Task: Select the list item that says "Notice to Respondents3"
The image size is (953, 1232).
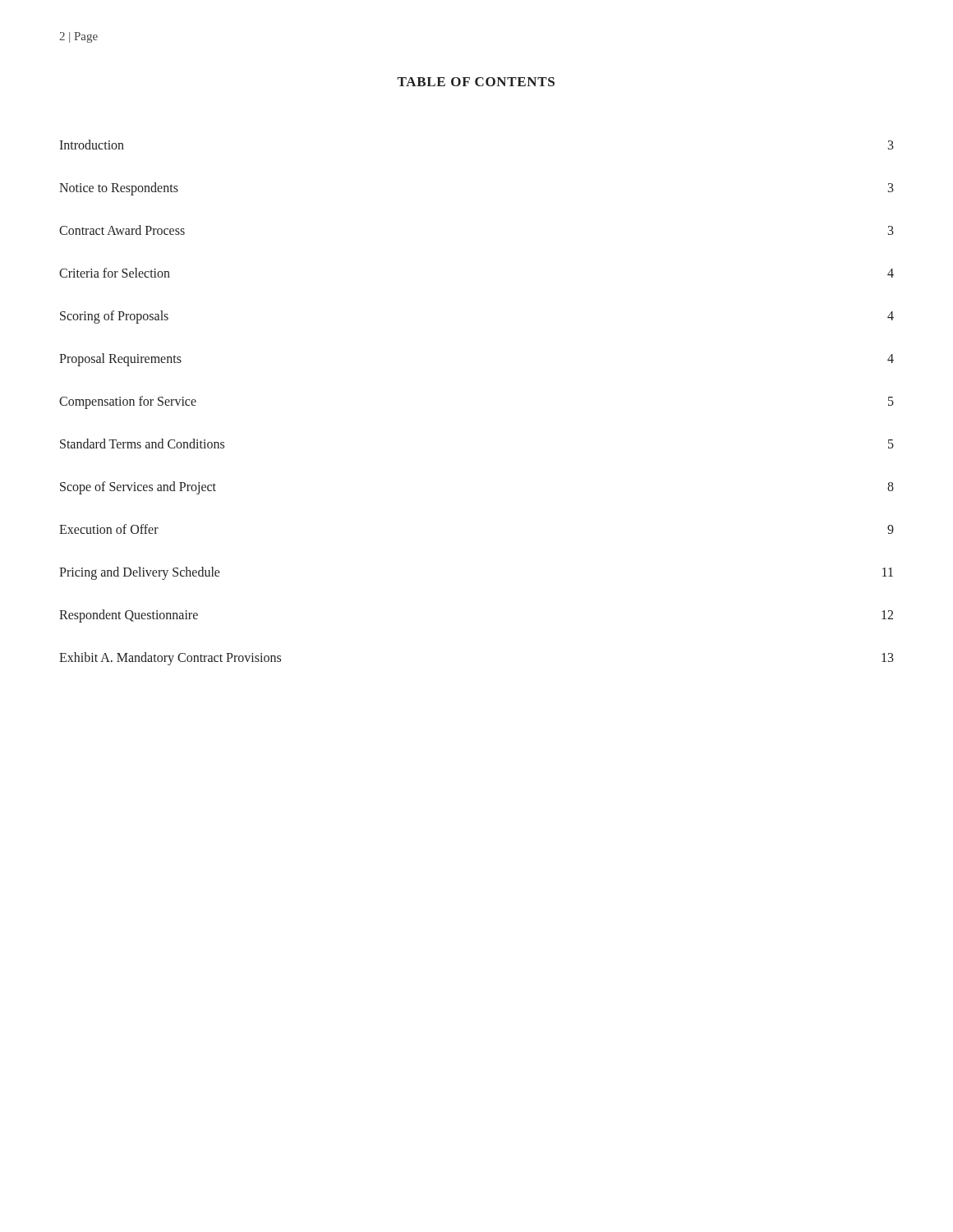Action: coord(102,188)
